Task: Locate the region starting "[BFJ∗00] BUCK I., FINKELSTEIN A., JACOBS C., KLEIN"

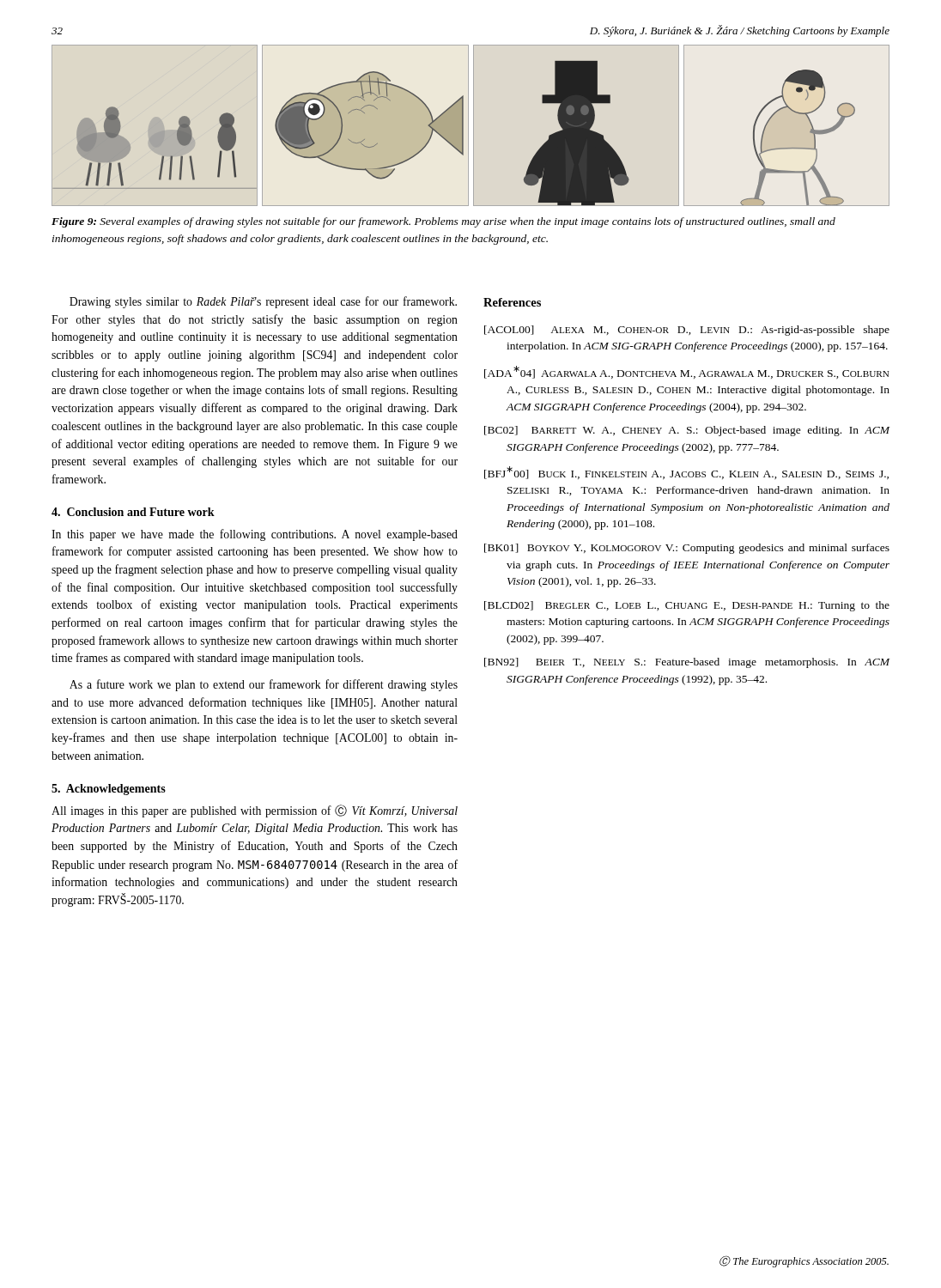Action: pyautogui.click(x=686, y=497)
